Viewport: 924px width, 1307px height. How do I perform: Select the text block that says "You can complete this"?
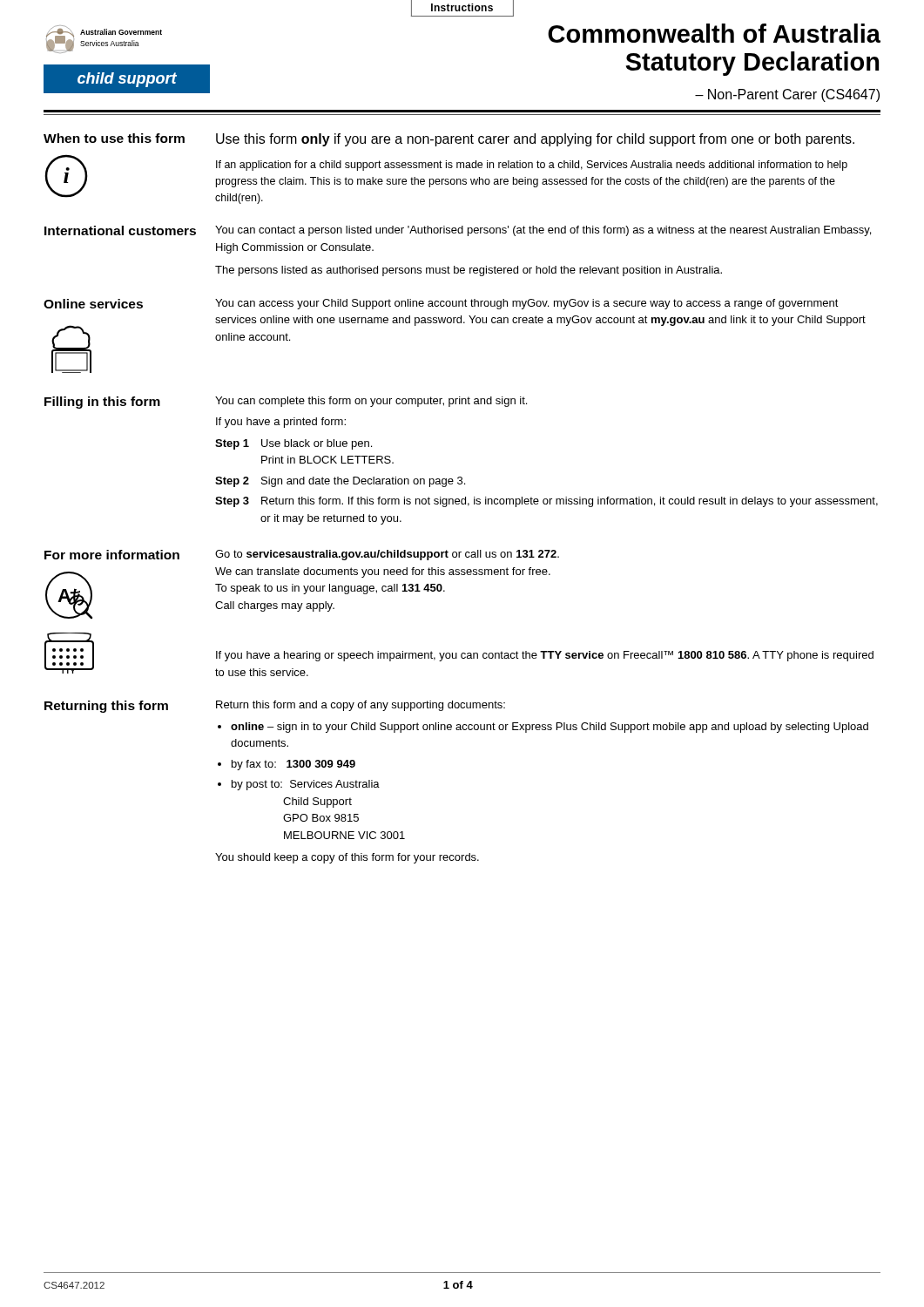[372, 400]
